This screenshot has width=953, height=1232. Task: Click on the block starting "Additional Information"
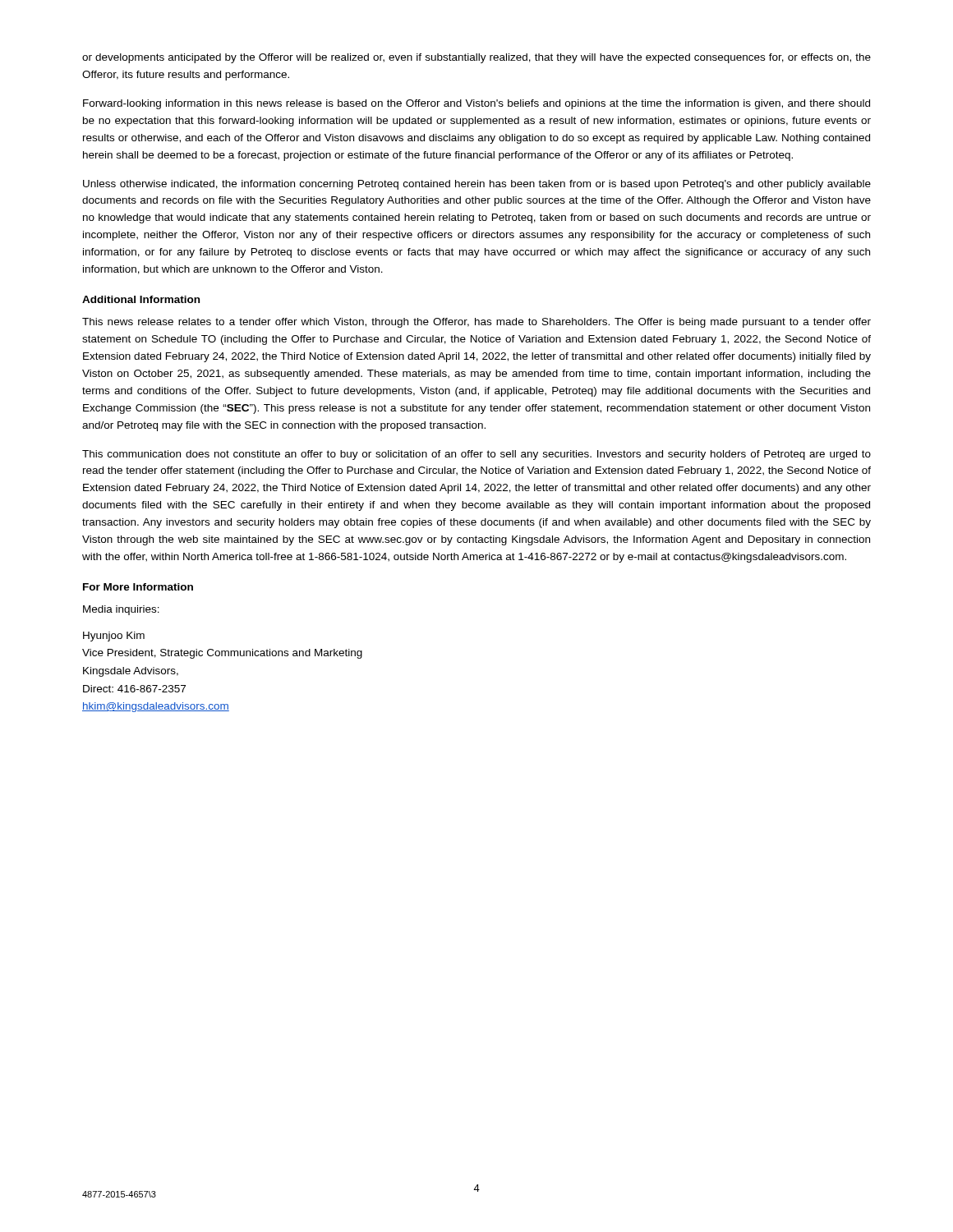point(141,299)
